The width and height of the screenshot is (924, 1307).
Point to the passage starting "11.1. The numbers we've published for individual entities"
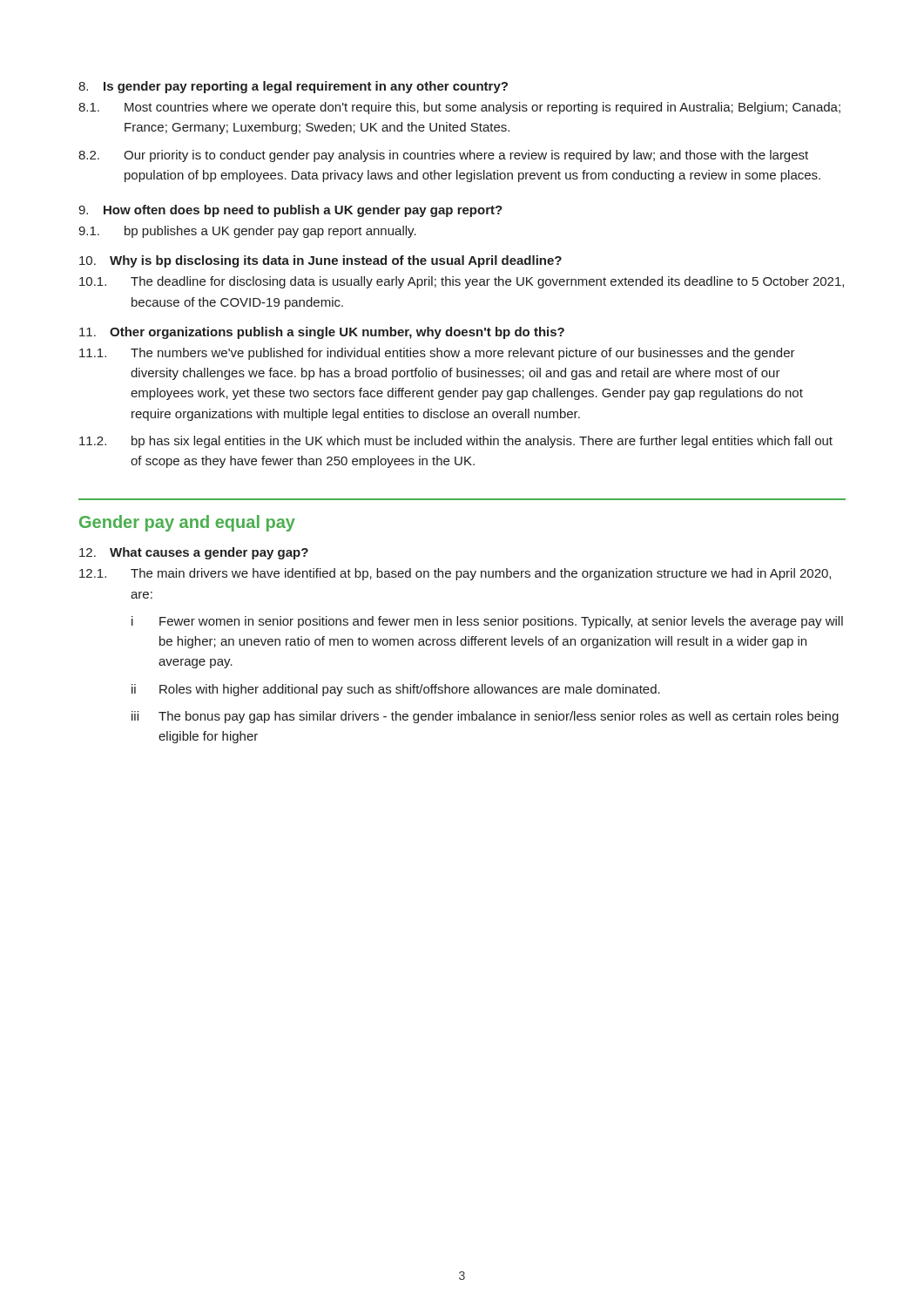pyautogui.click(x=462, y=383)
